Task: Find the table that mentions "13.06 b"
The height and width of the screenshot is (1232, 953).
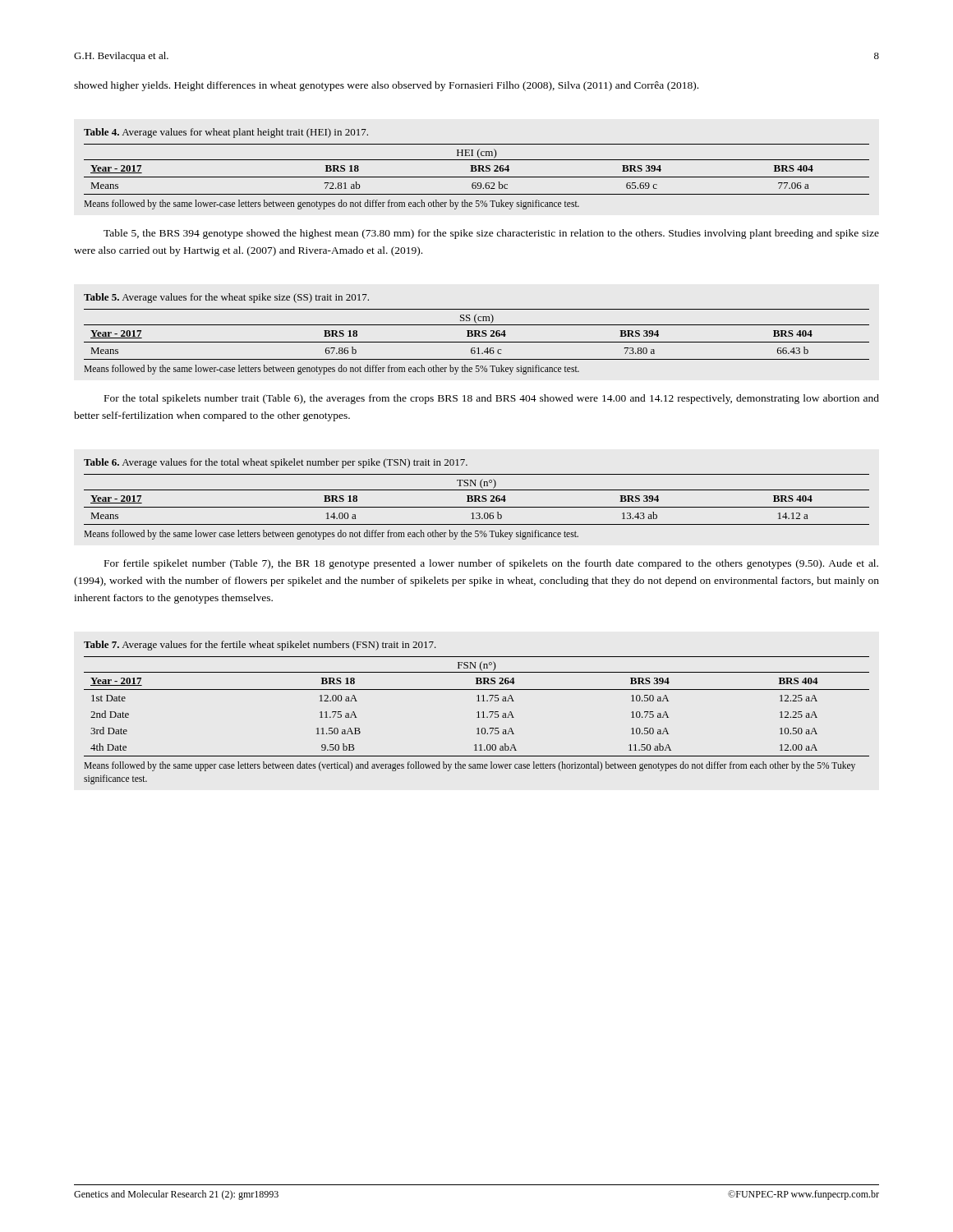Action: point(476,497)
